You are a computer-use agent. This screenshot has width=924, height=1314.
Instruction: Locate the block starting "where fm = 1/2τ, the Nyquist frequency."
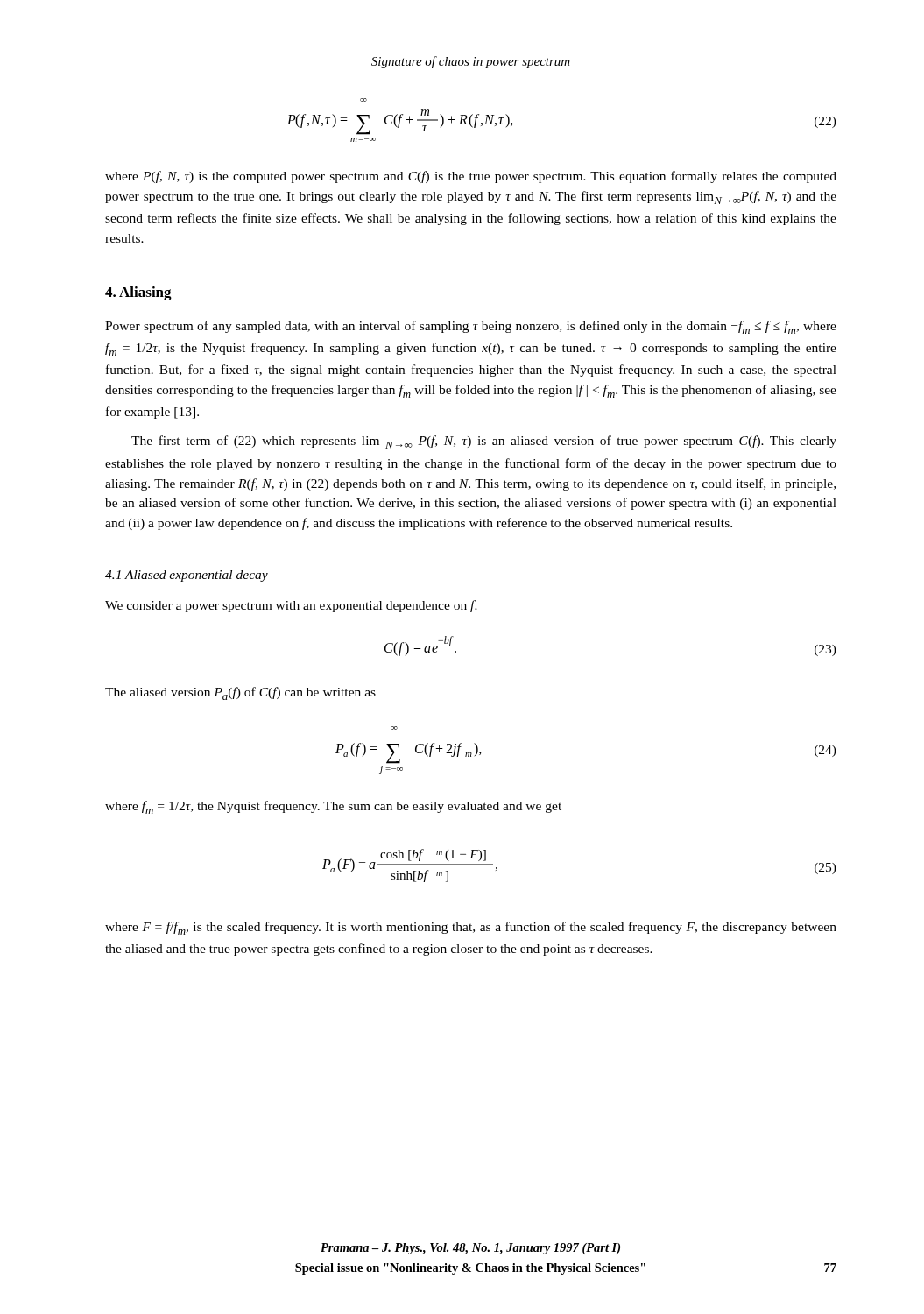tap(333, 807)
